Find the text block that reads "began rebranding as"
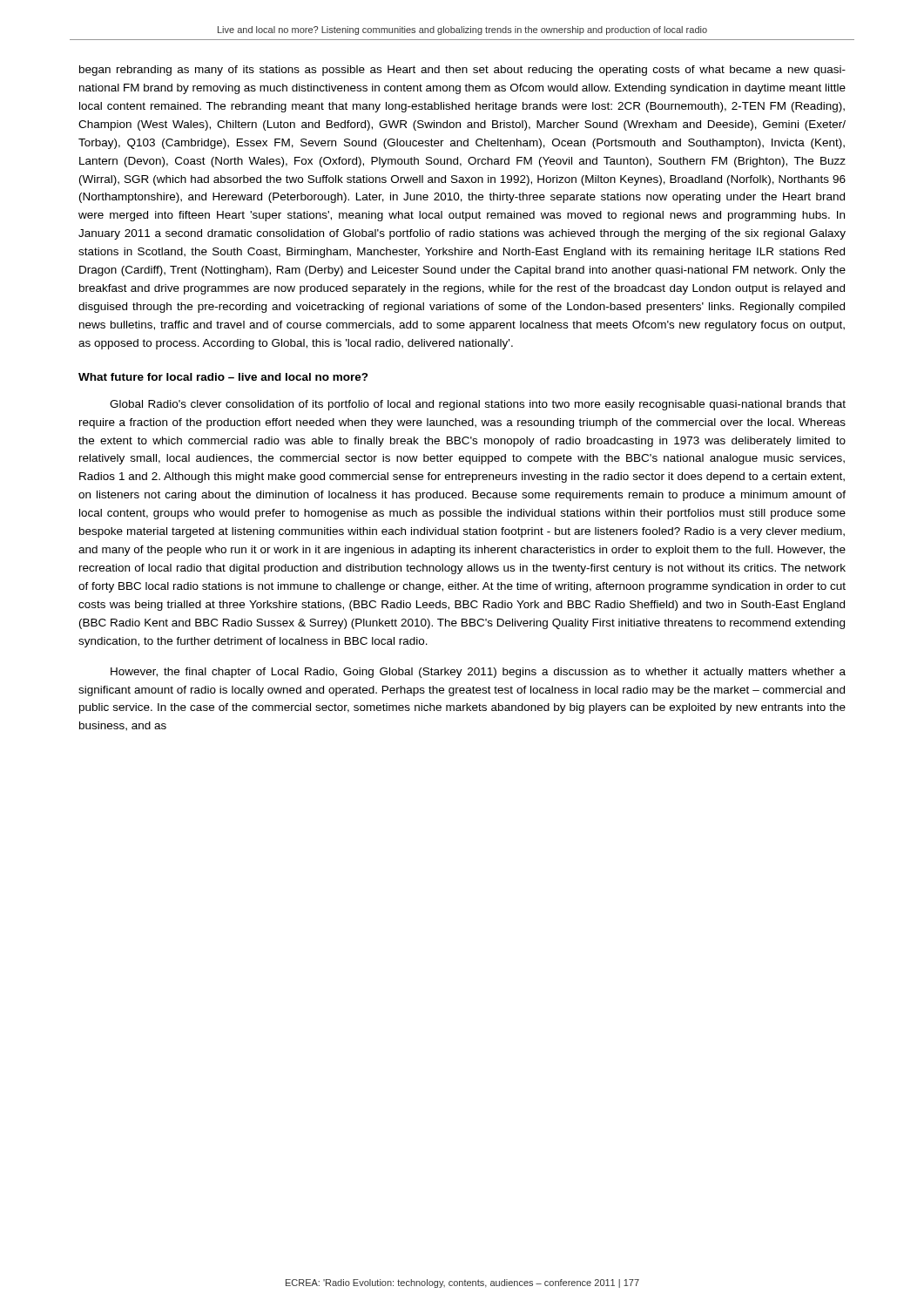 [x=462, y=206]
